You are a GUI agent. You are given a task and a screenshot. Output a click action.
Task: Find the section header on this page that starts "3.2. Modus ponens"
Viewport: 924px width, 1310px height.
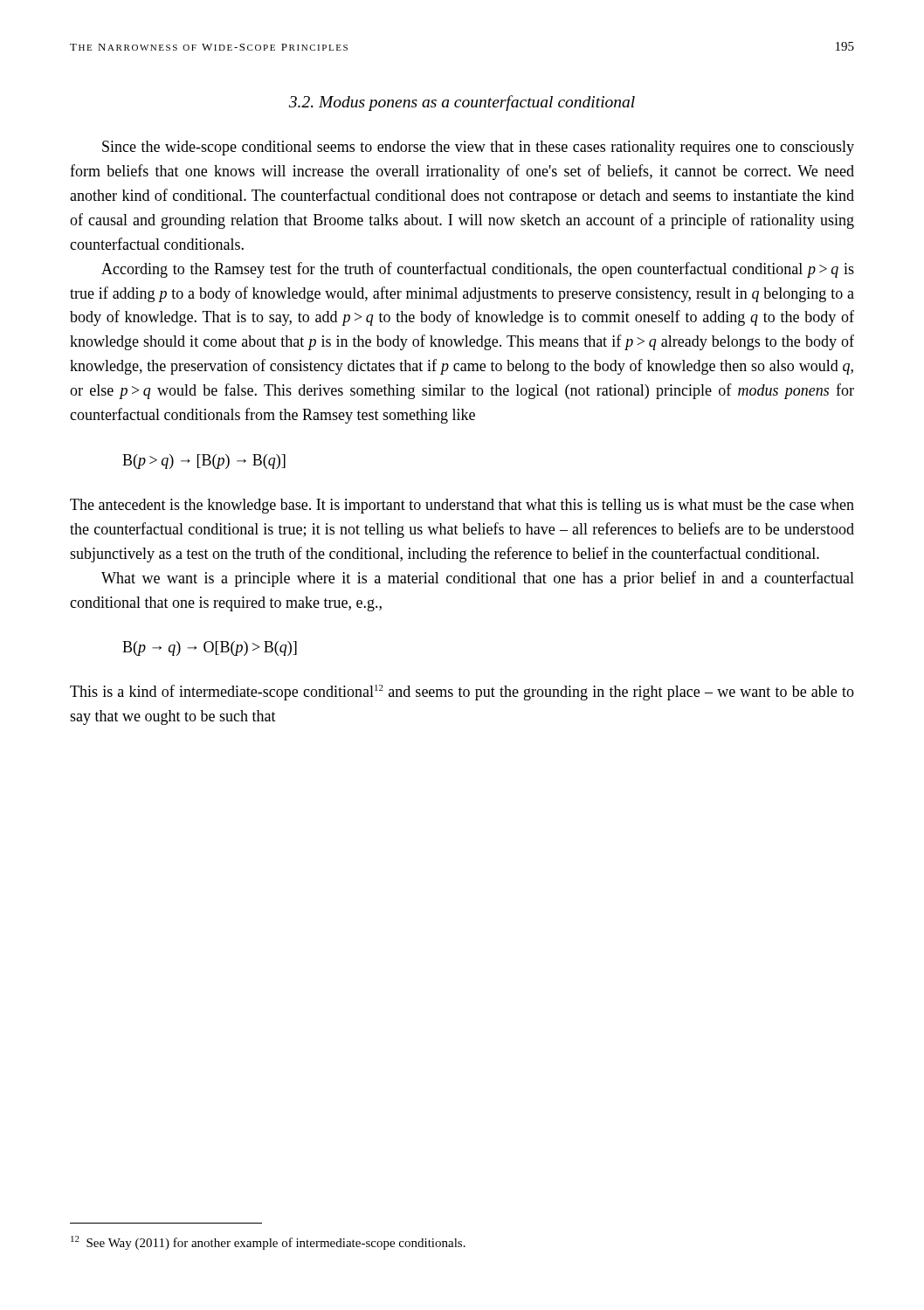[462, 102]
